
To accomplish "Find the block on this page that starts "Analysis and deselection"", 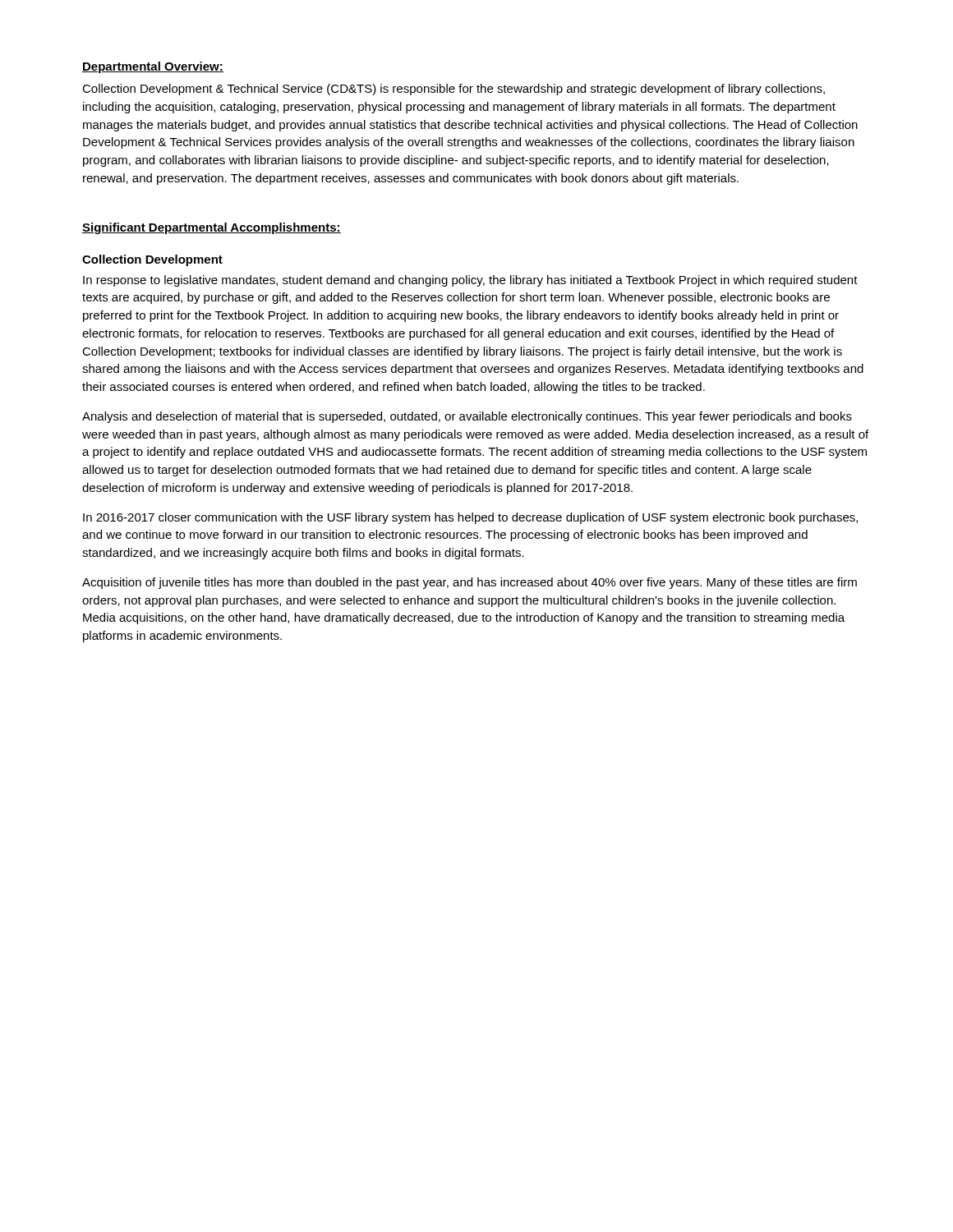I will click(475, 452).
